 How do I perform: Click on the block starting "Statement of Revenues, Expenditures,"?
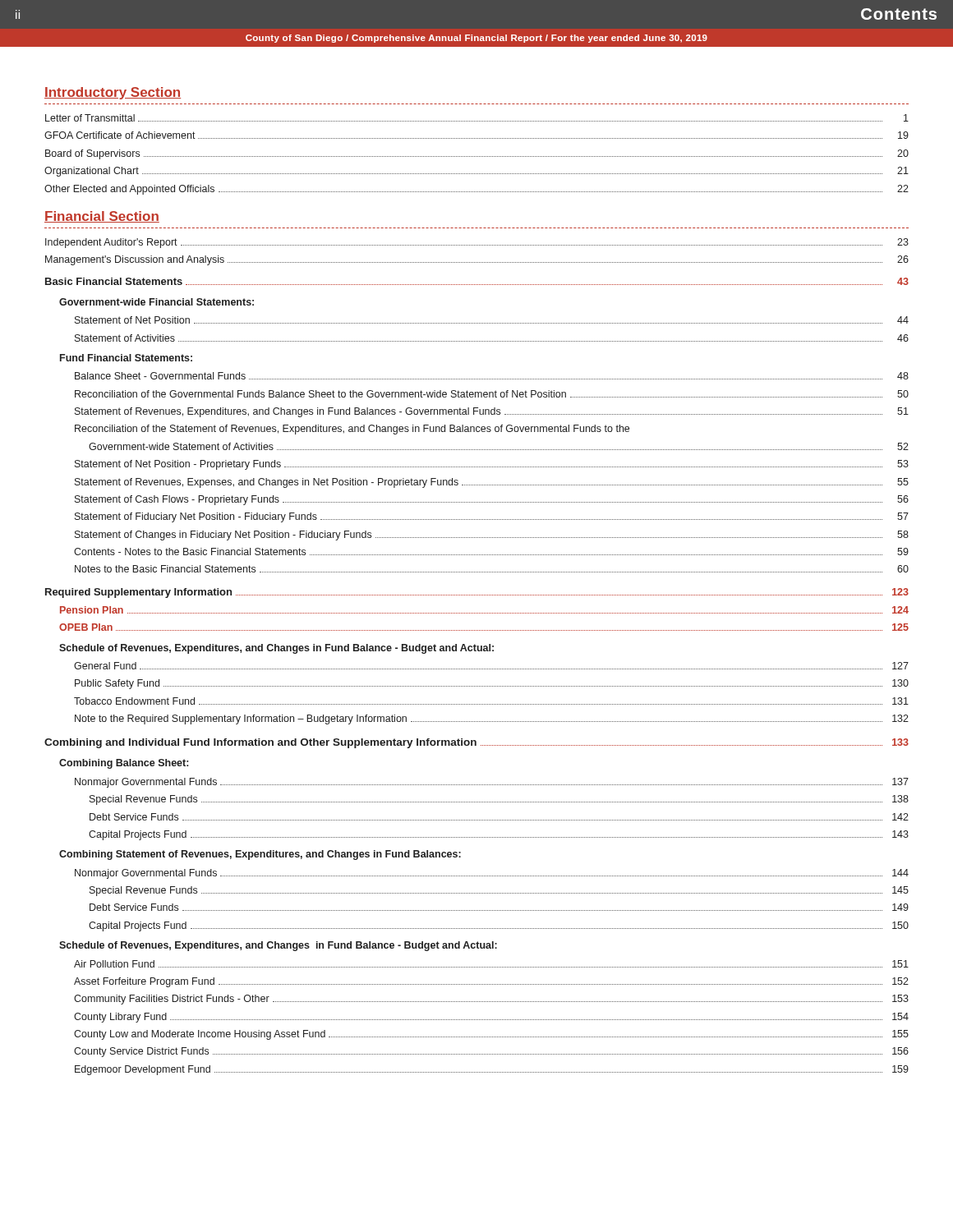click(491, 412)
